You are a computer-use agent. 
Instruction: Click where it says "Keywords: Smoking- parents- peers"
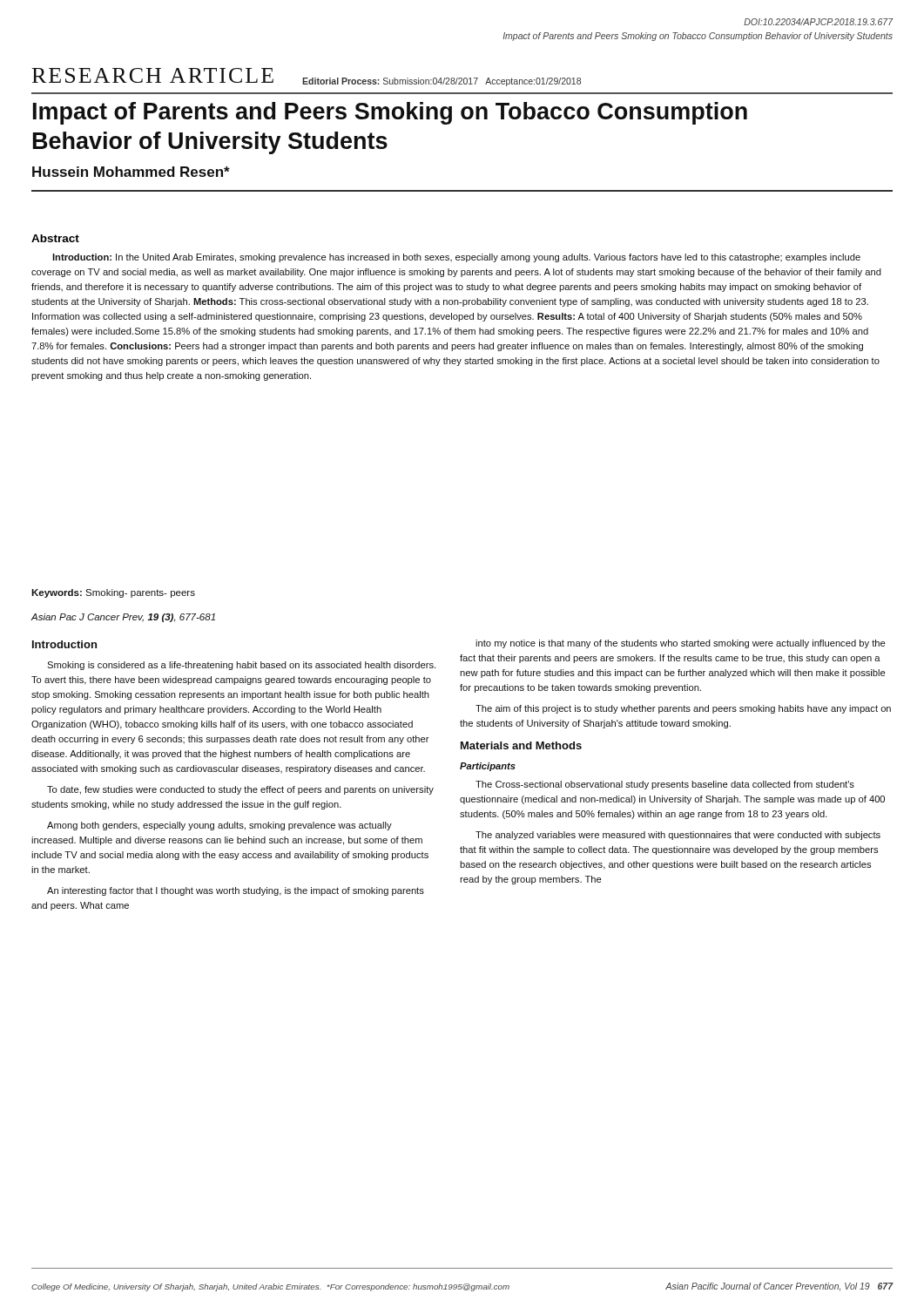click(113, 592)
